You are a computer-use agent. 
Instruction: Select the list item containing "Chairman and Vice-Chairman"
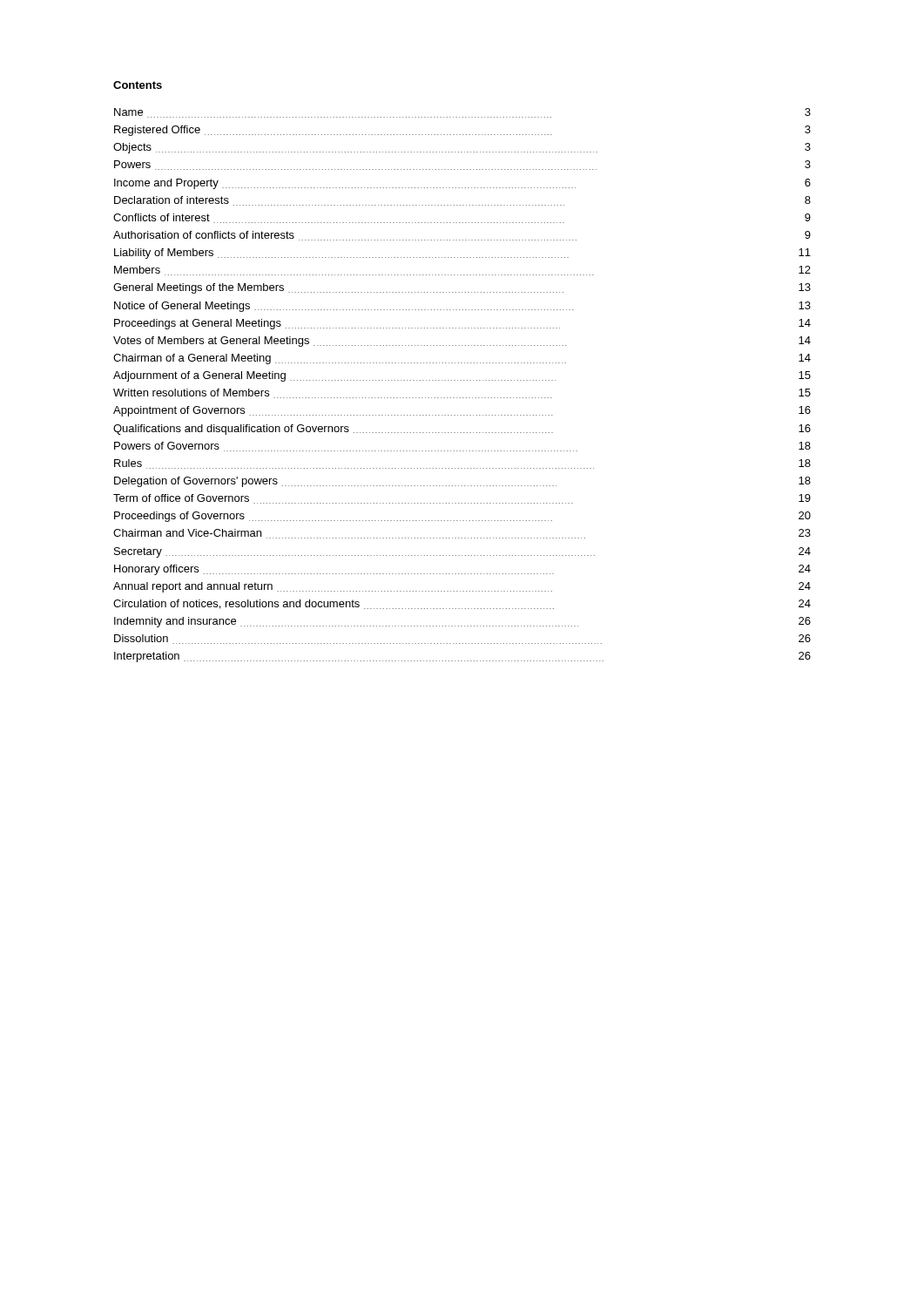click(x=462, y=534)
